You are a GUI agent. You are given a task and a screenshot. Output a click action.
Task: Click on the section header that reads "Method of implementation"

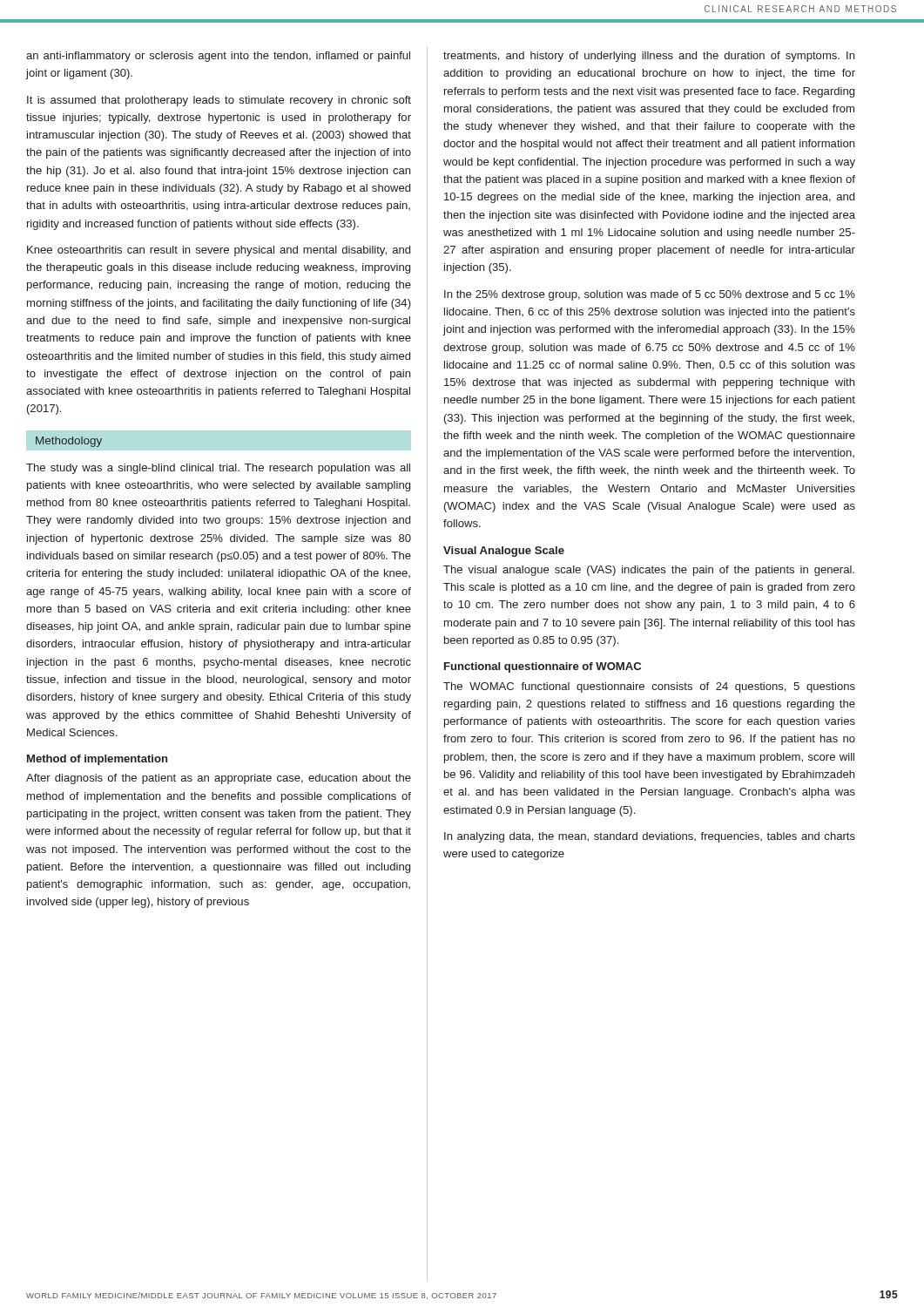pos(97,760)
